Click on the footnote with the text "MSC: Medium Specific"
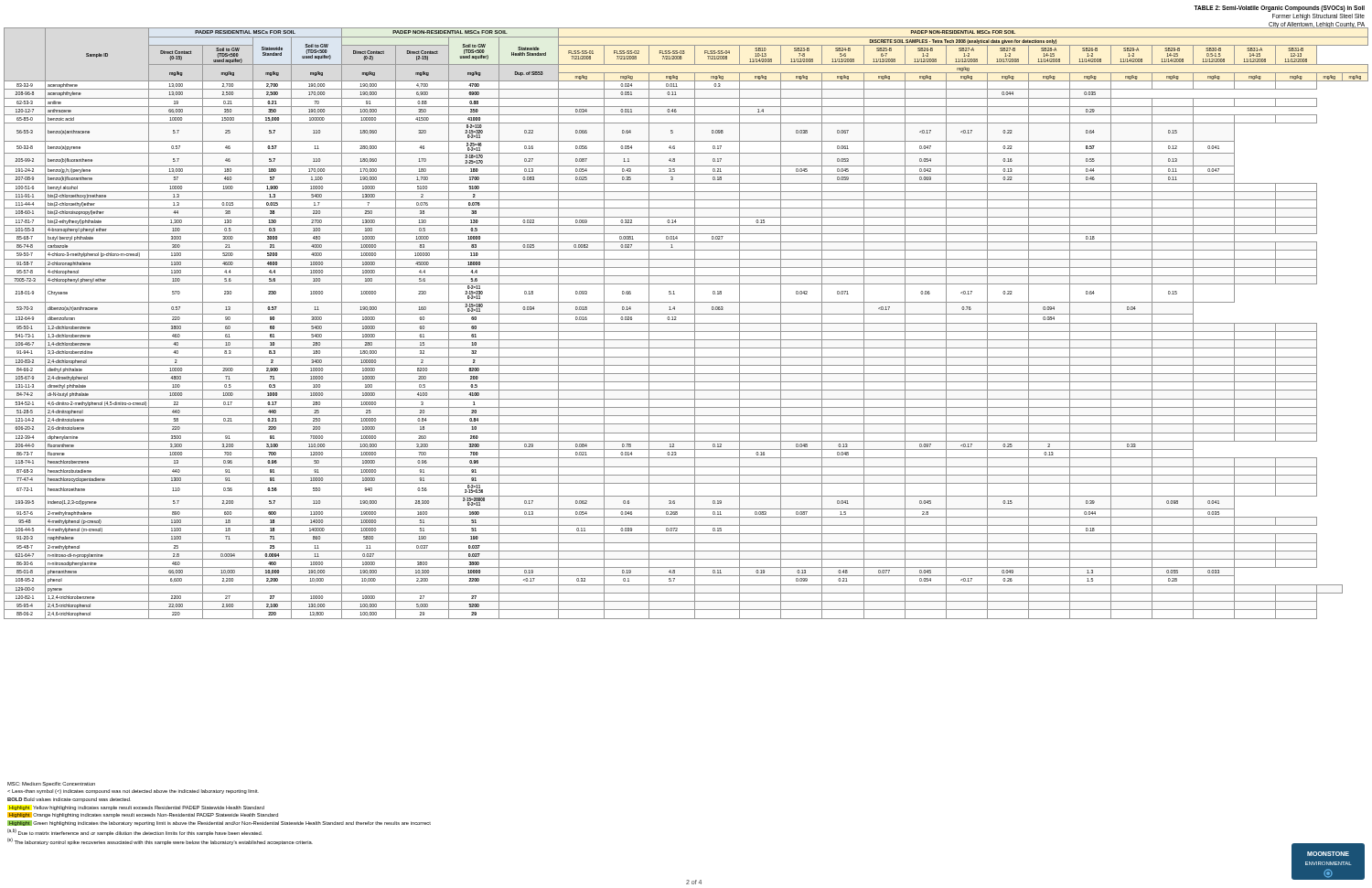Image resolution: width=1372 pixels, height=888 pixels. (219, 813)
